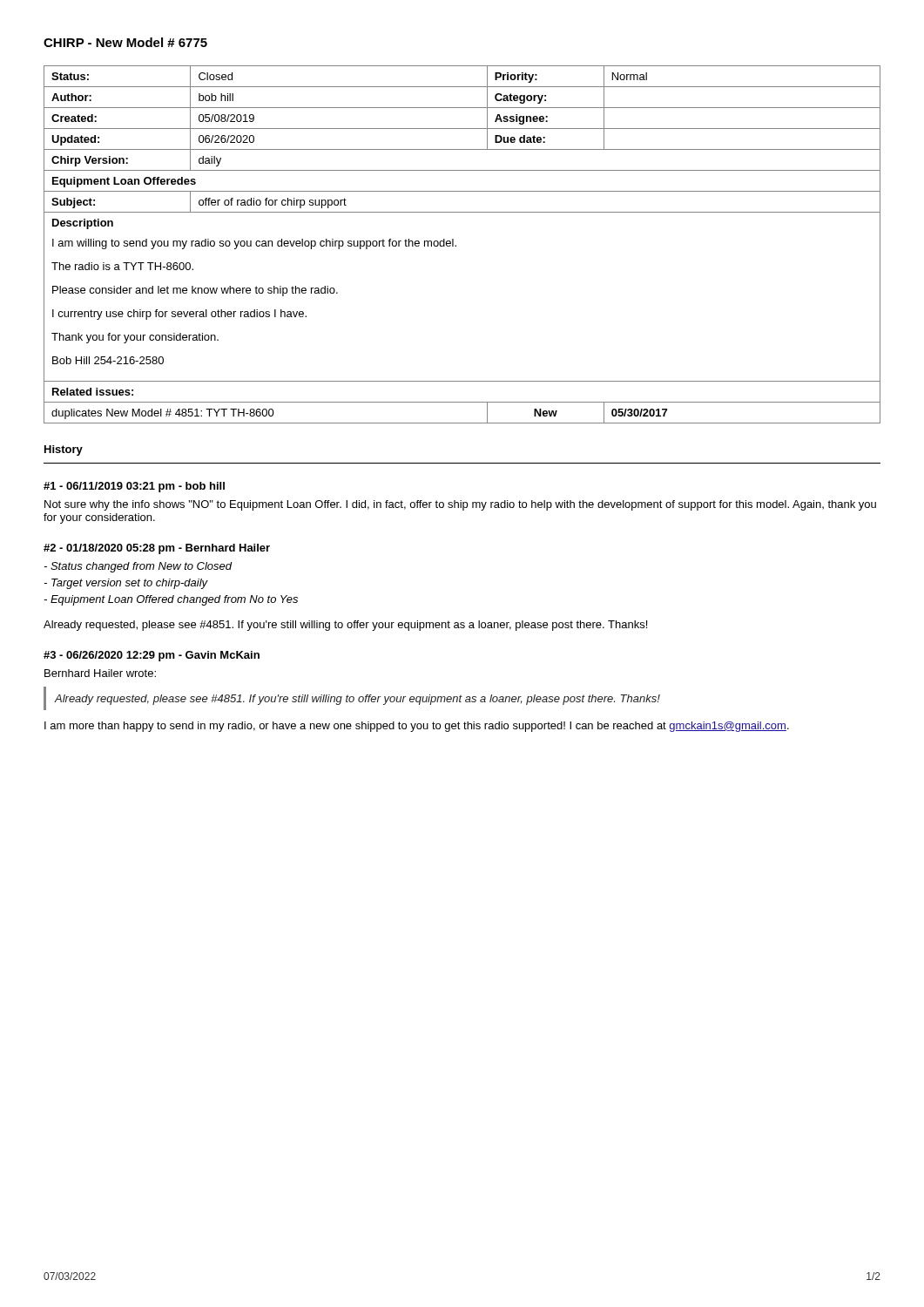Click on the text block that reads "3 - 06/26/2020 12:29 pm - Gavin"
The height and width of the screenshot is (1307, 924).
(x=152, y=655)
